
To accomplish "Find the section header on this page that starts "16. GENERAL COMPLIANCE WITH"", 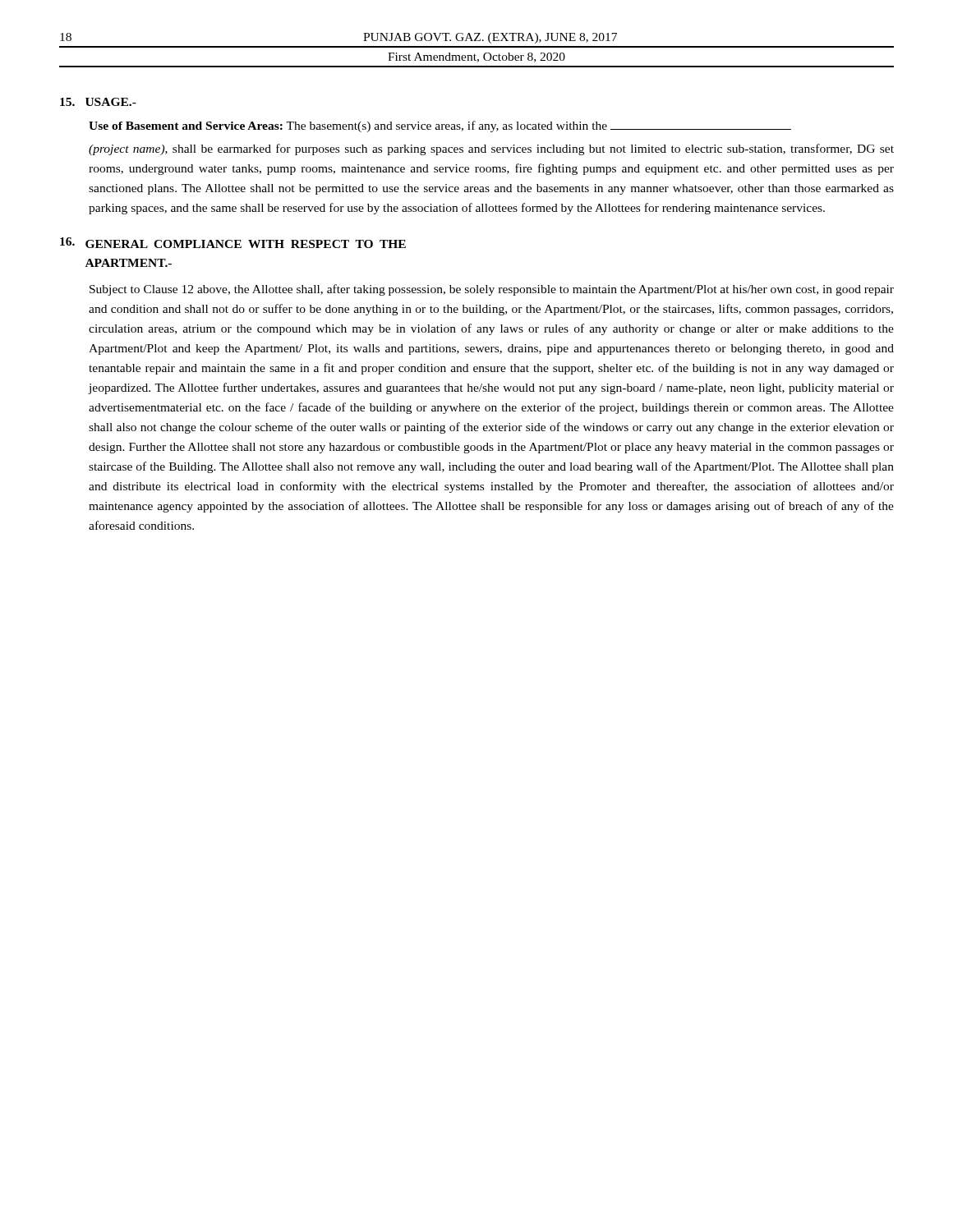I will pyautogui.click(x=233, y=243).
